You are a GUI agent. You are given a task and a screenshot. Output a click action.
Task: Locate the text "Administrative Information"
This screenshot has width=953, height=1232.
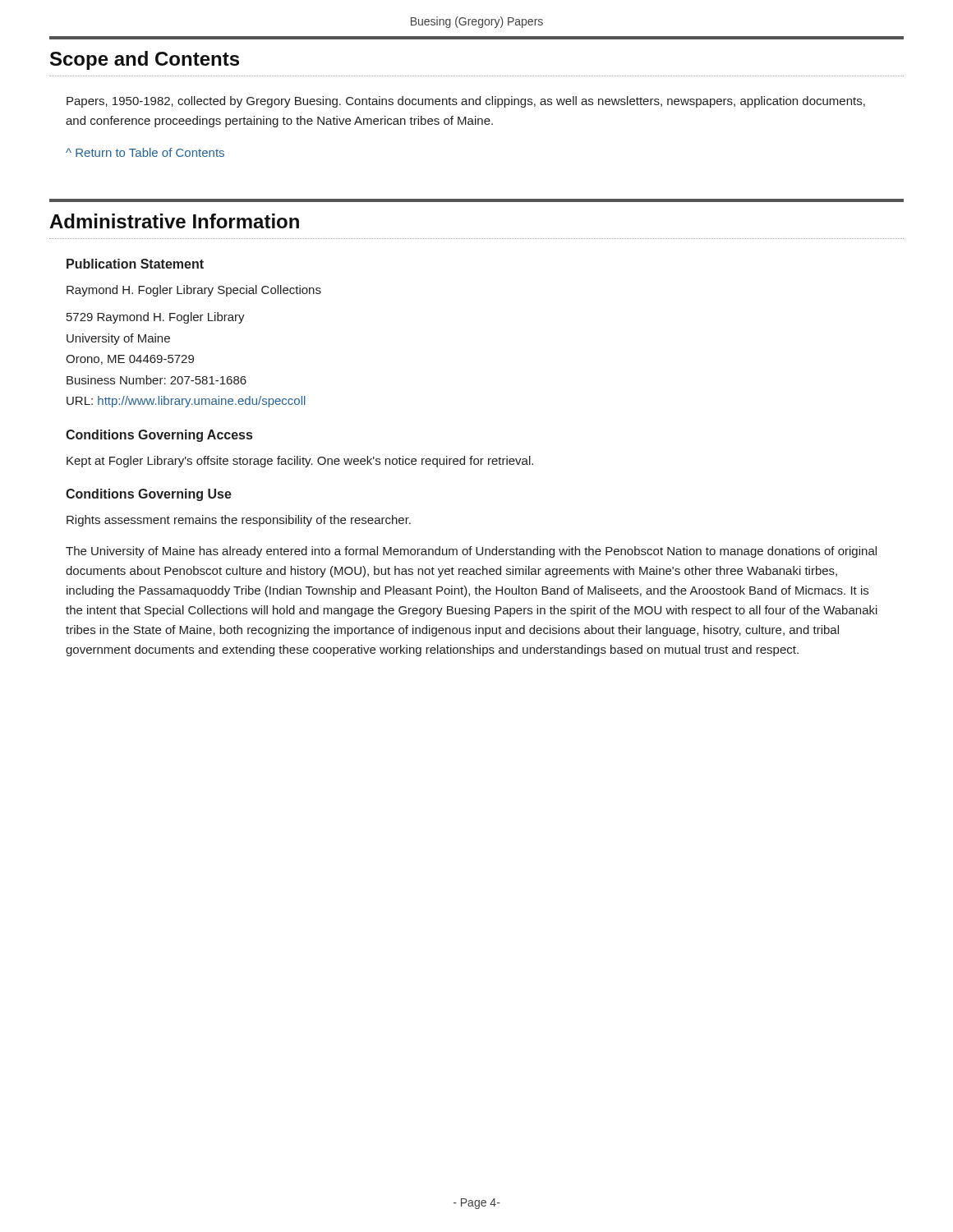pyautogui.click(x=174, y=221)
